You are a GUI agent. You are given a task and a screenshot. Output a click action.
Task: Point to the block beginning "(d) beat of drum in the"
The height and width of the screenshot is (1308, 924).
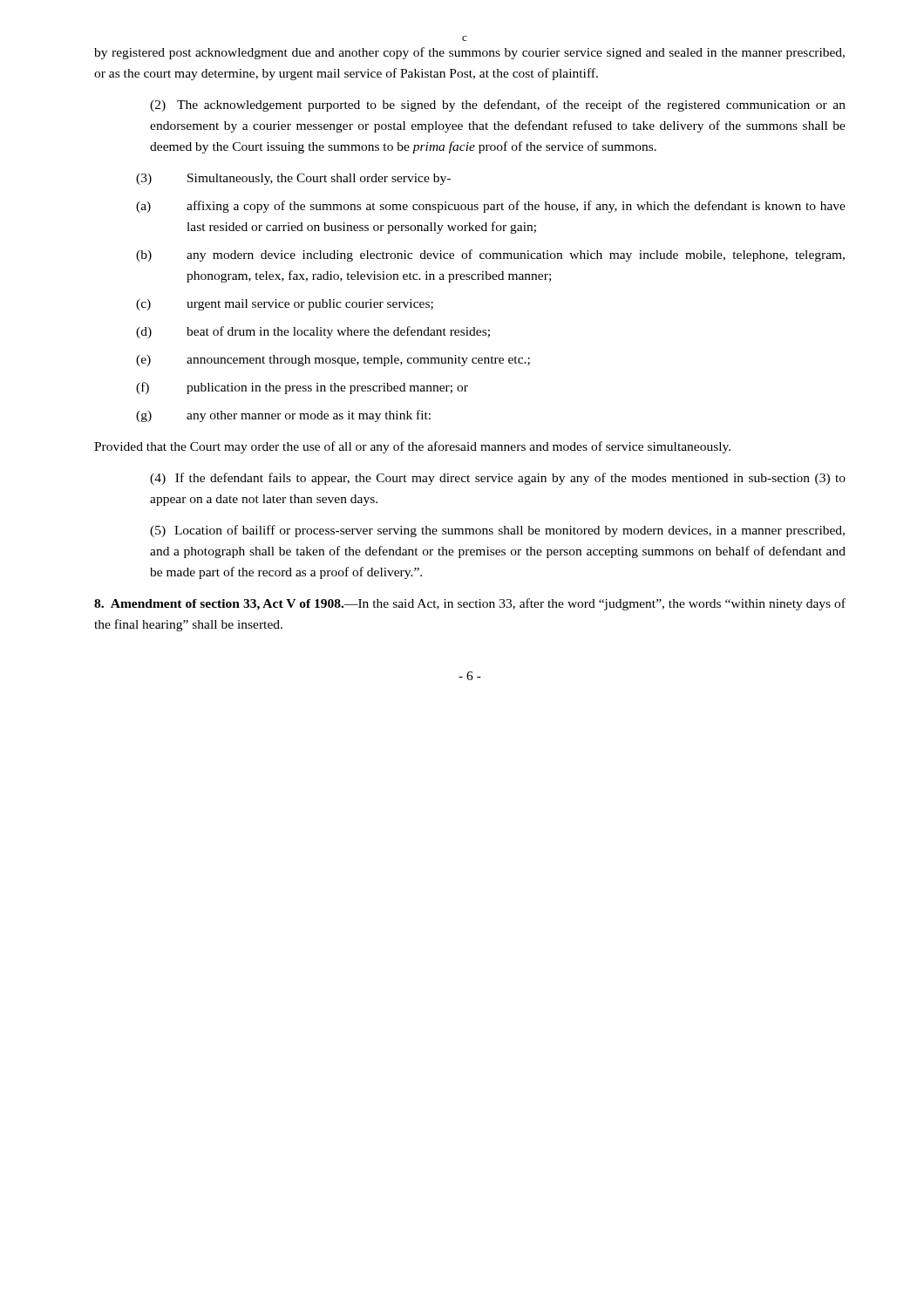pyautogui.click(x=470, y=332)
